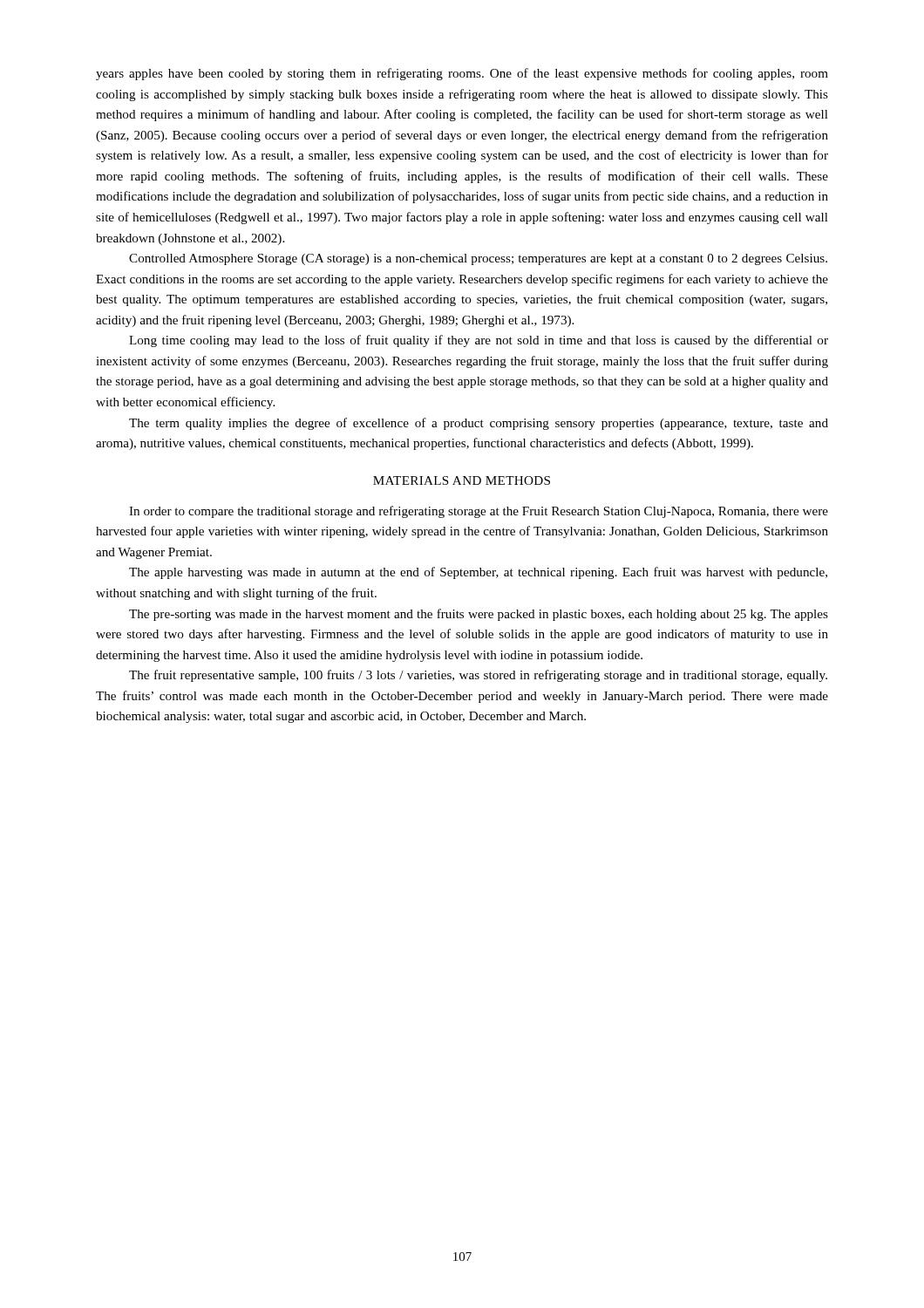This screenshot has height=1308, width=924.
Task: Click on the text block containing "The pre-sorting was made"
Action: click(462, 634)
